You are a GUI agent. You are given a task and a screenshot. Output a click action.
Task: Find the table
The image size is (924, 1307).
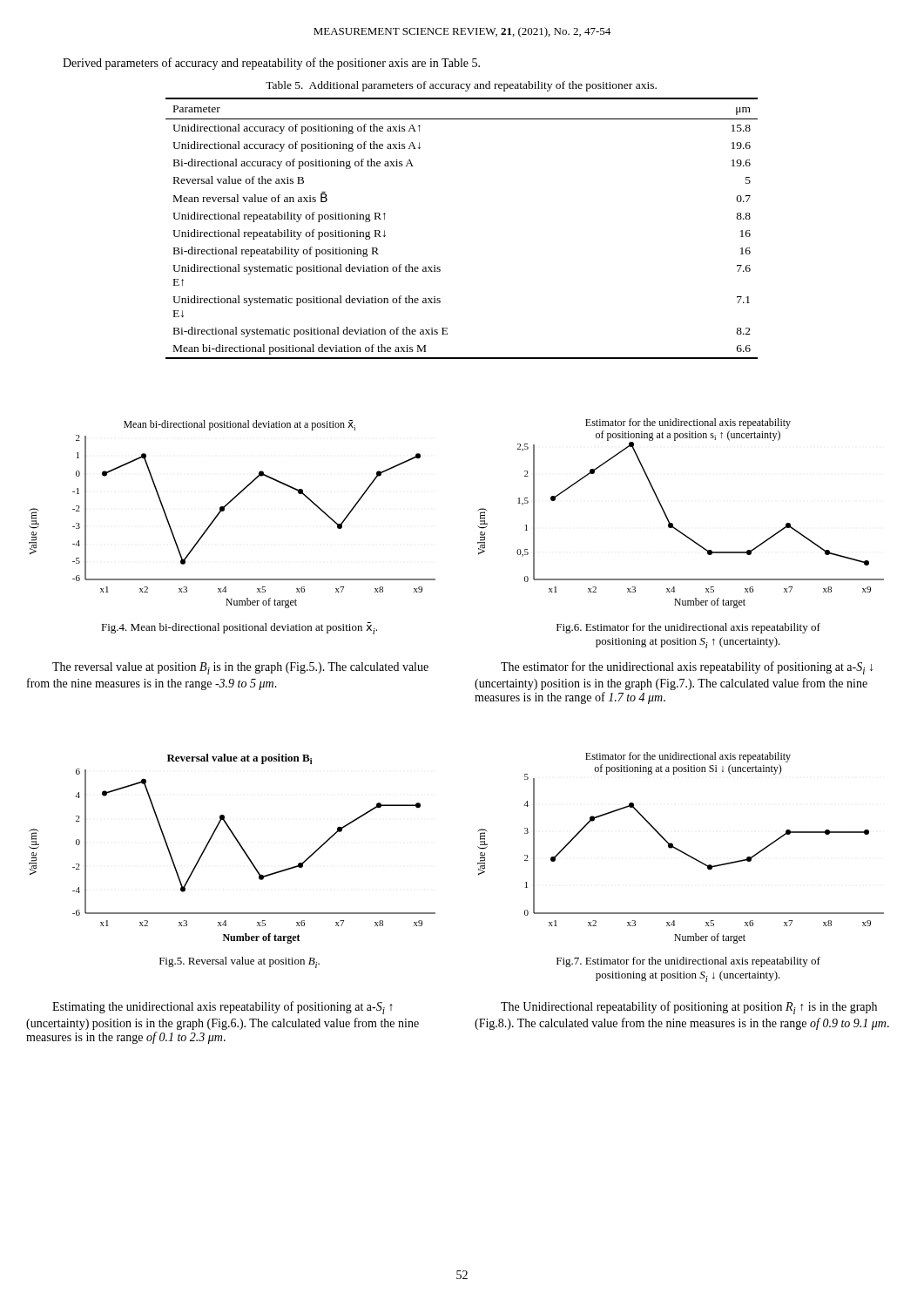click(x=462, y=228)
